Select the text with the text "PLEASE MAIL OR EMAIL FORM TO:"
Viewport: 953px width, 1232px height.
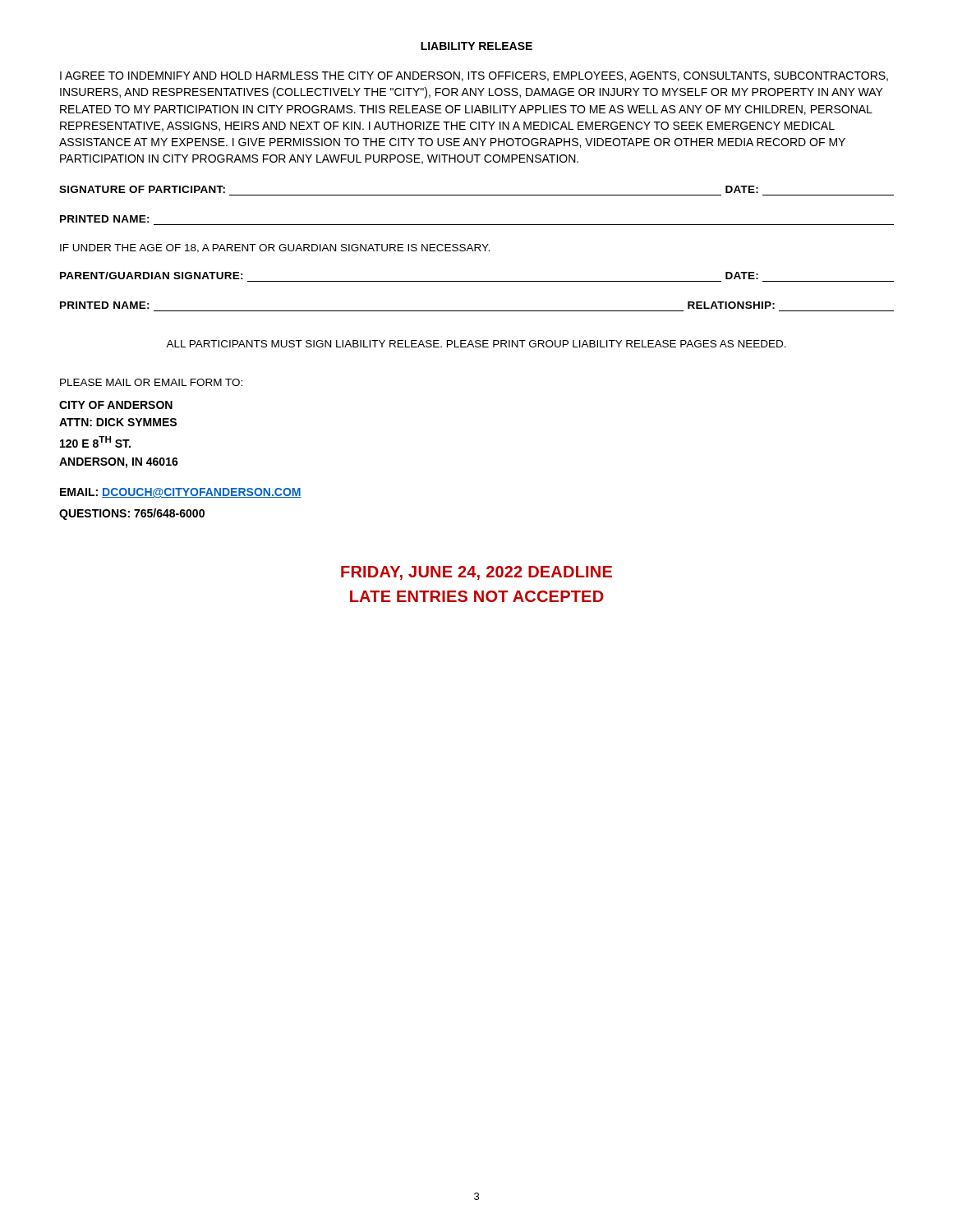click(151, 382)
